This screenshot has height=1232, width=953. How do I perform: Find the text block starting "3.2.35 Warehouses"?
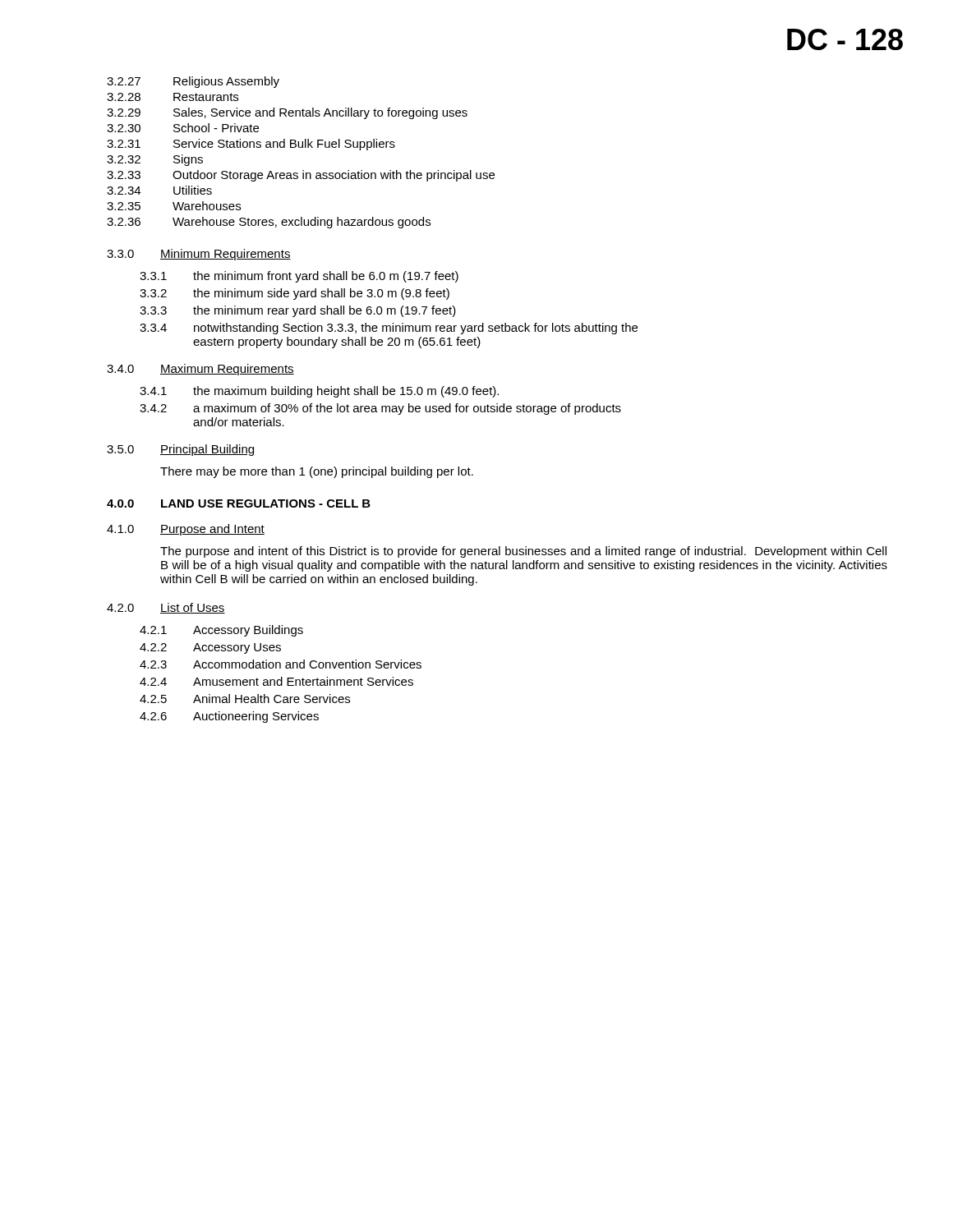point(174,206)
